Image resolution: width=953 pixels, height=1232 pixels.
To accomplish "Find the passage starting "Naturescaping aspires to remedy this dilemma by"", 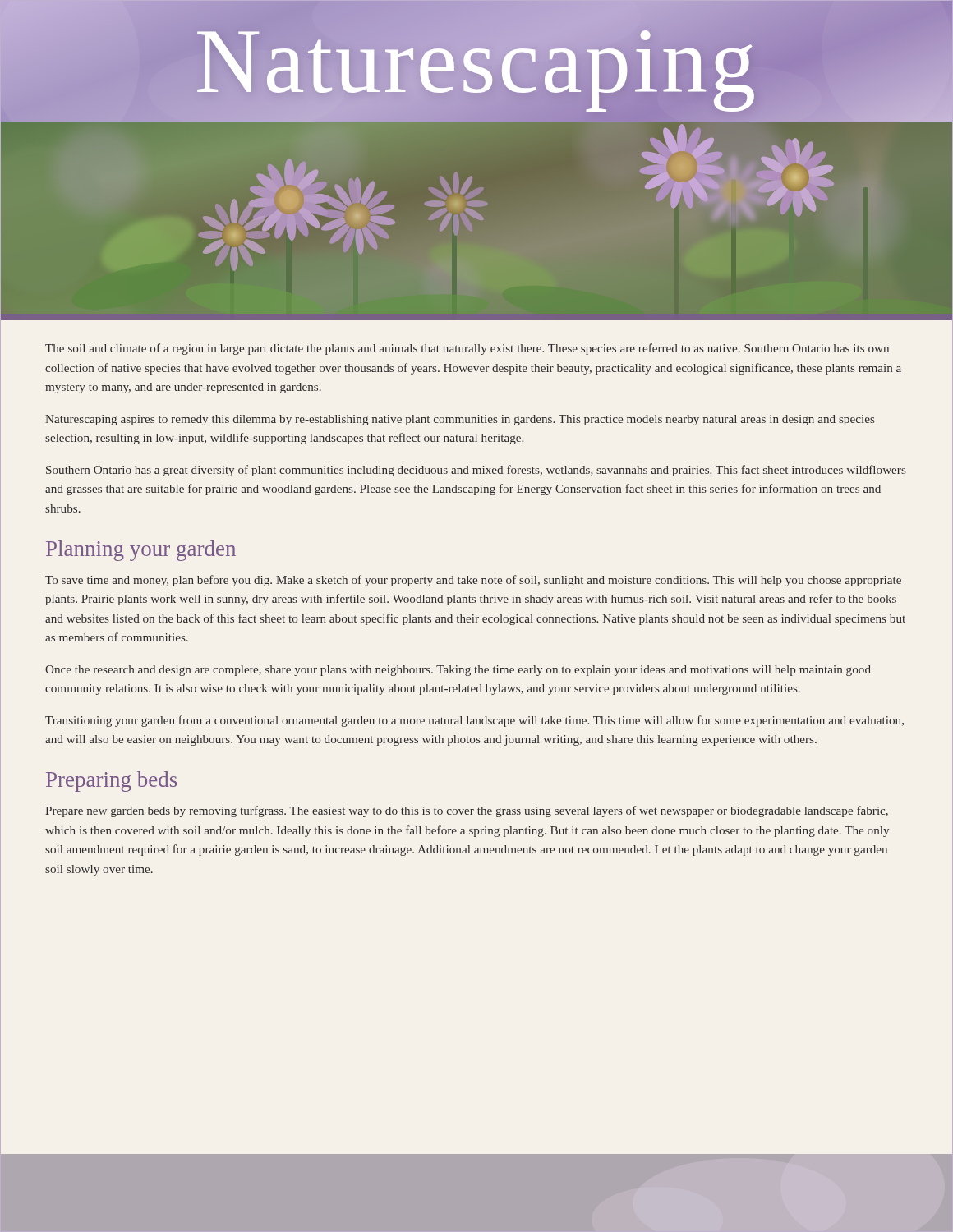I will click(460, 428).
